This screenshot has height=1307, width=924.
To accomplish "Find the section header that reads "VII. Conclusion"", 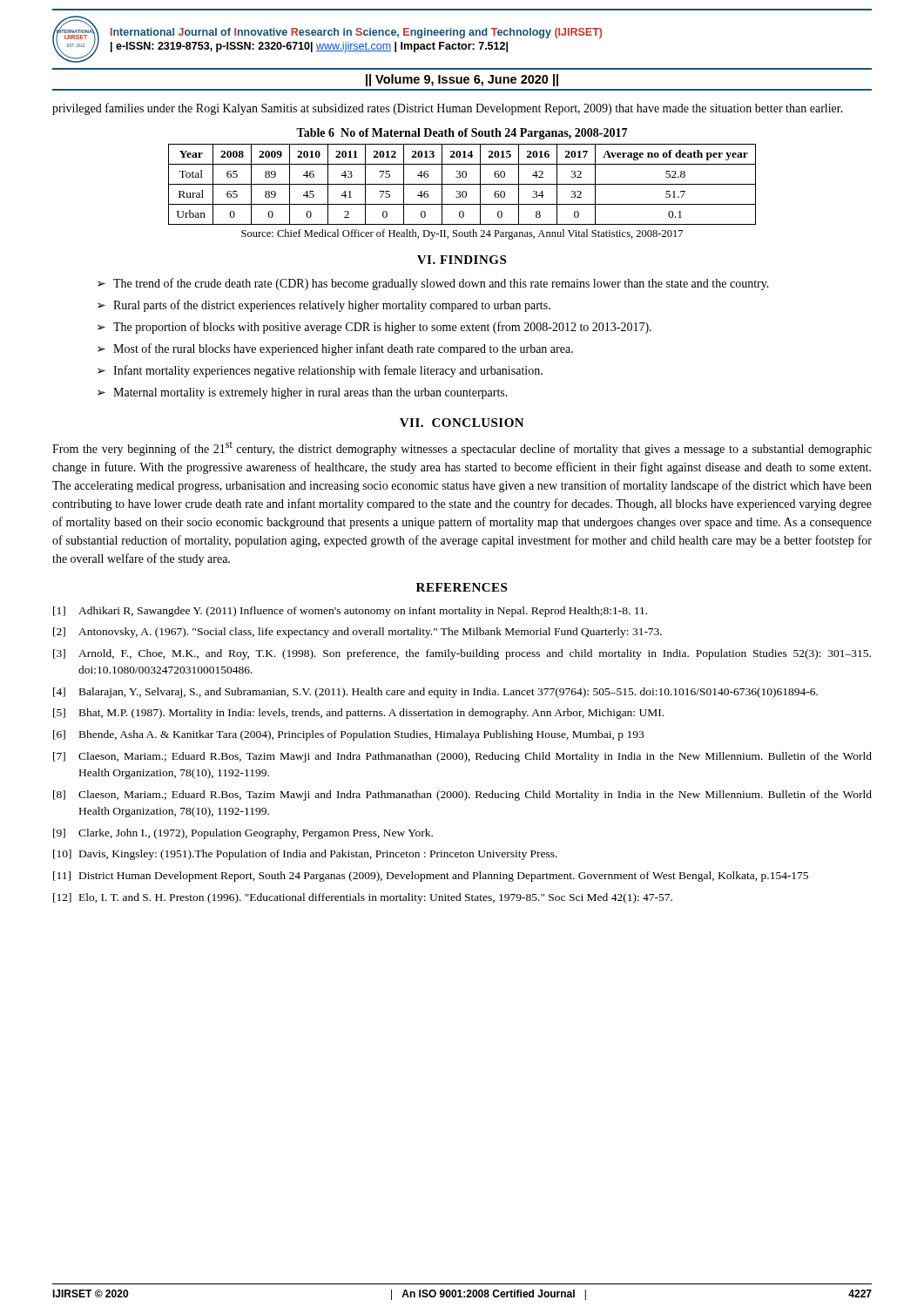I will click(x=462, y=423).
